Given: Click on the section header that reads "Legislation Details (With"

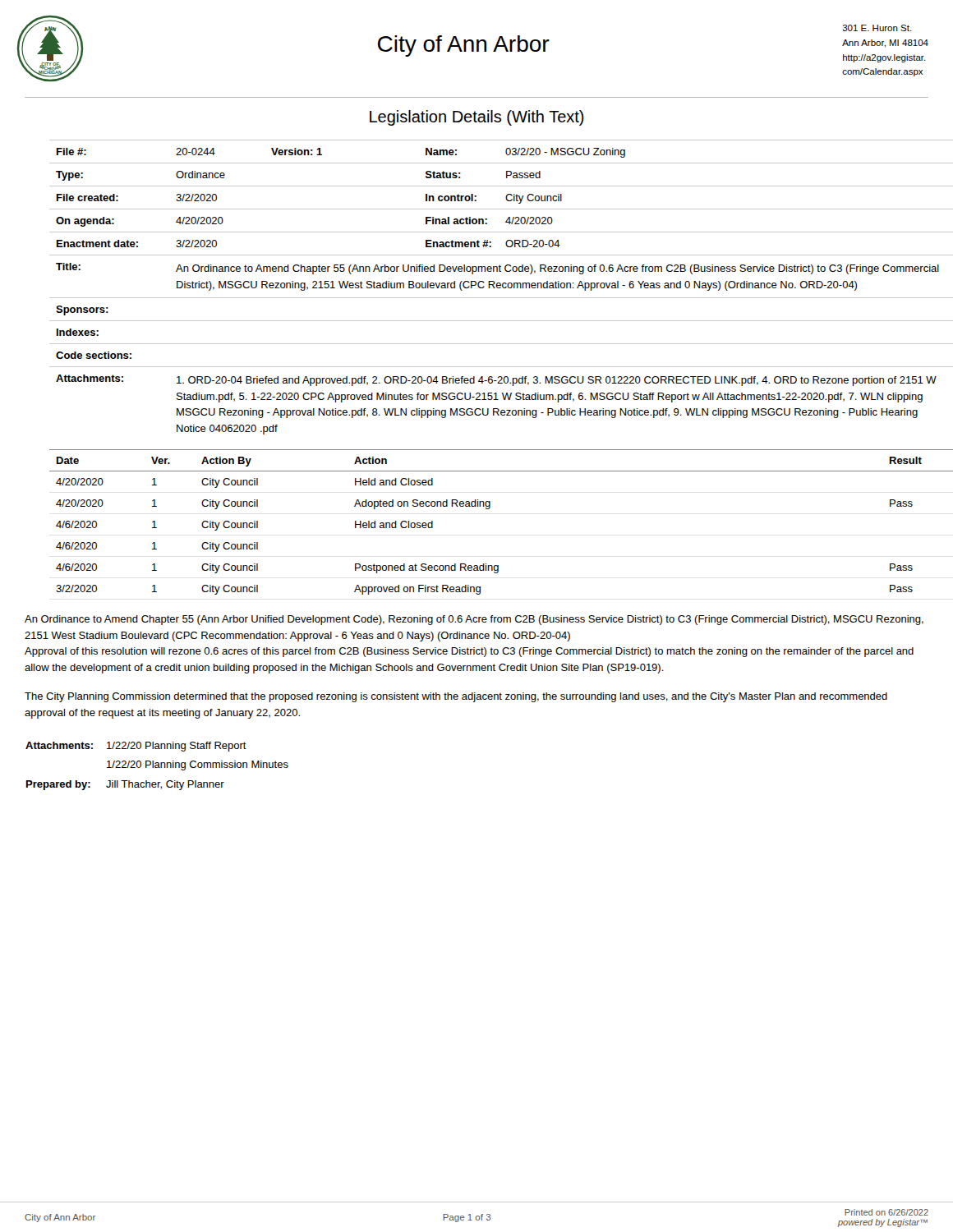Looking at the screenshot, I should [476, 117].
